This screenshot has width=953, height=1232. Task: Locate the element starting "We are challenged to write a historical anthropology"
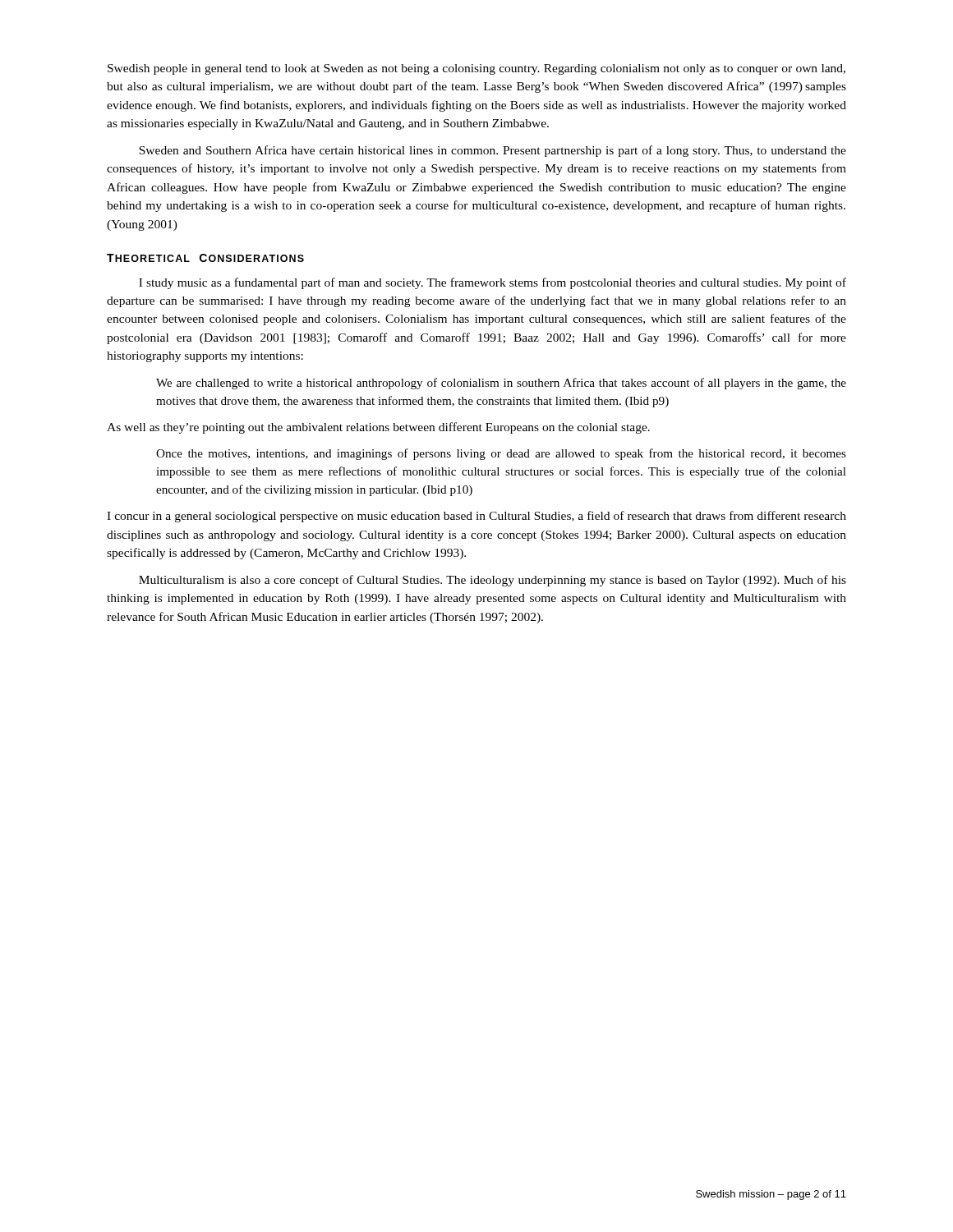tap(501, 391)
